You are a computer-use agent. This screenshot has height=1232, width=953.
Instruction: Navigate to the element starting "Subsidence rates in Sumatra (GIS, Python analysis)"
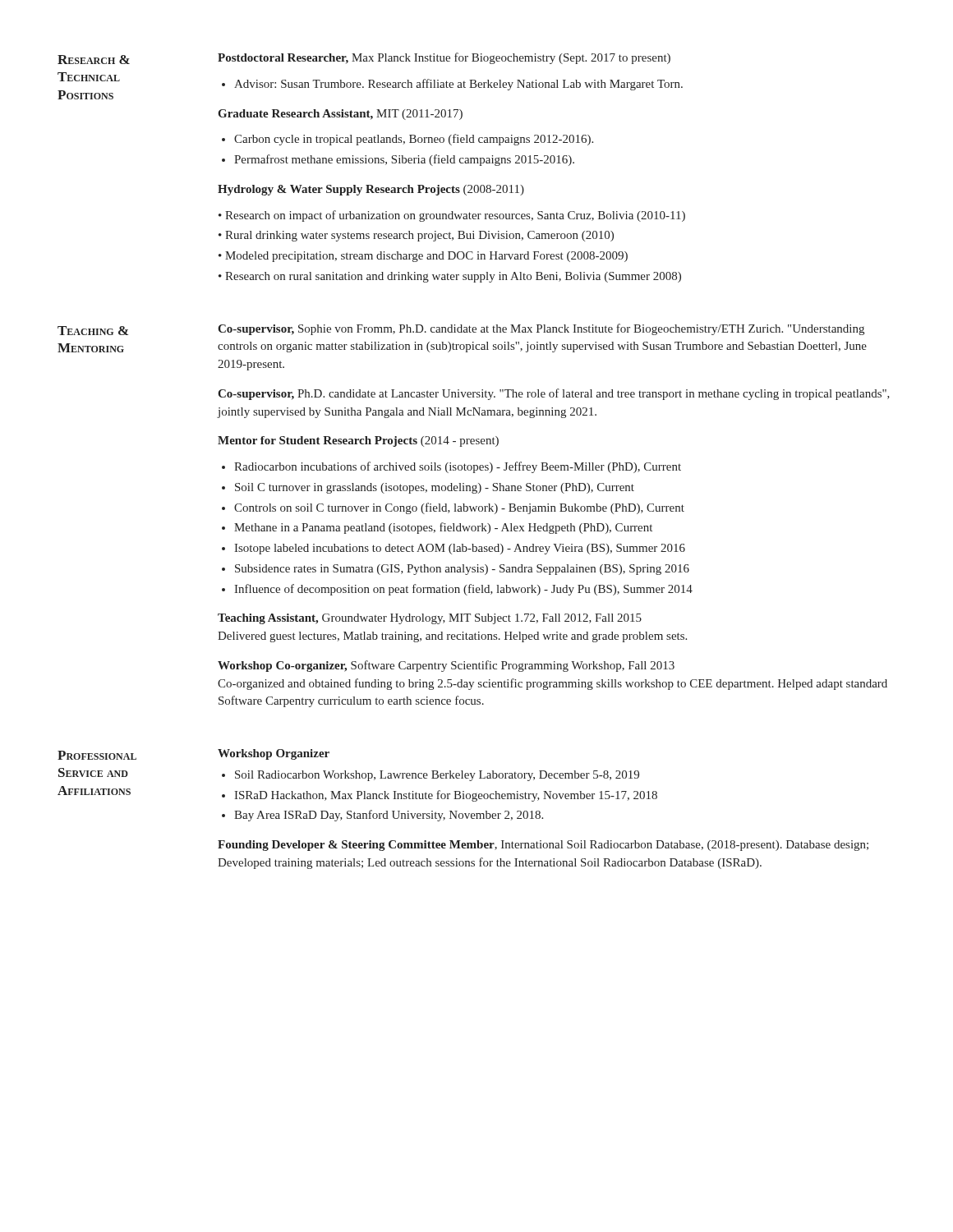pyautogui.click(x=462, y=568)
